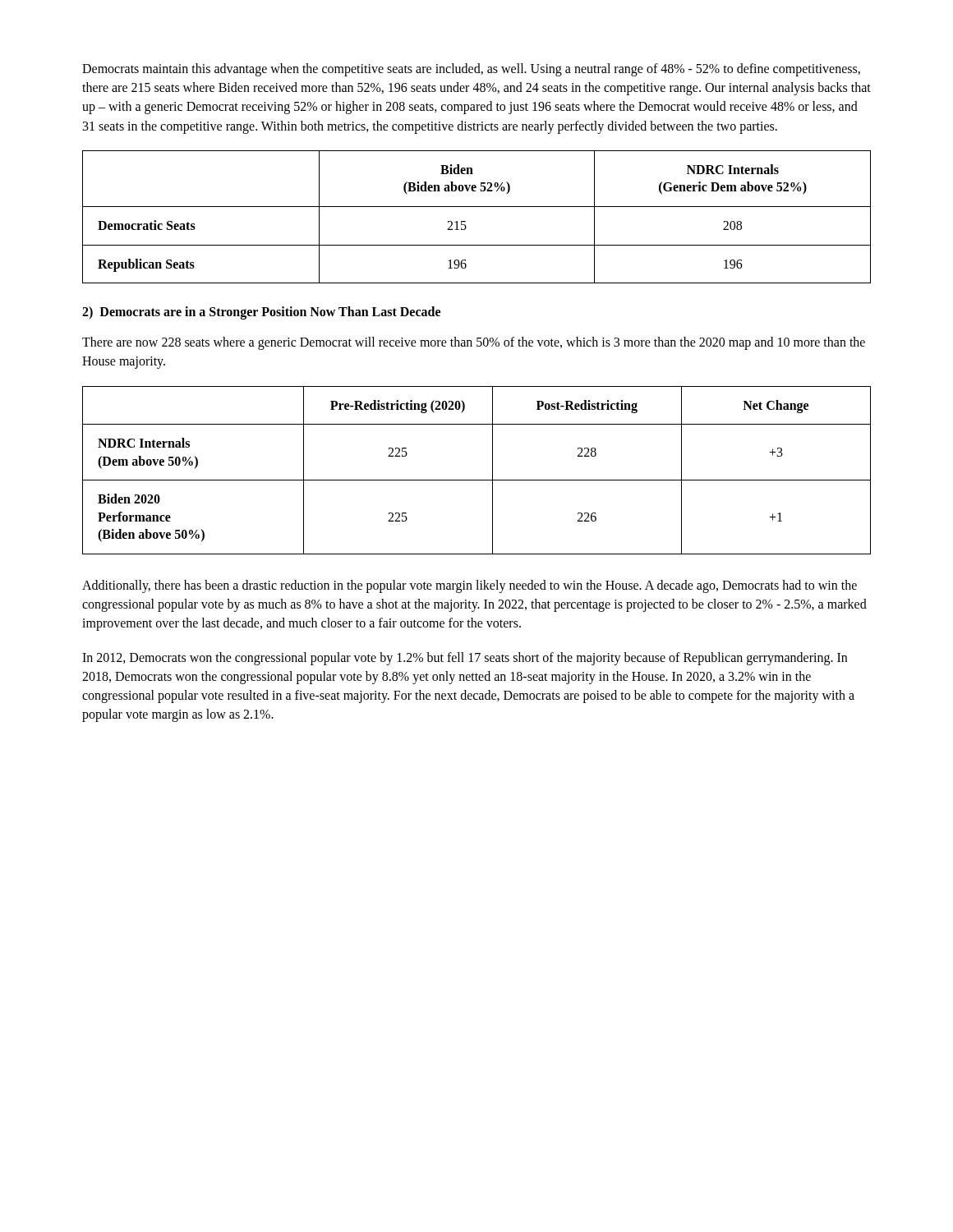This screenshot has width=953, height=1232.
Task: Find the table that mentions "Biden 2020 Performance"
Action: (476, 470)
